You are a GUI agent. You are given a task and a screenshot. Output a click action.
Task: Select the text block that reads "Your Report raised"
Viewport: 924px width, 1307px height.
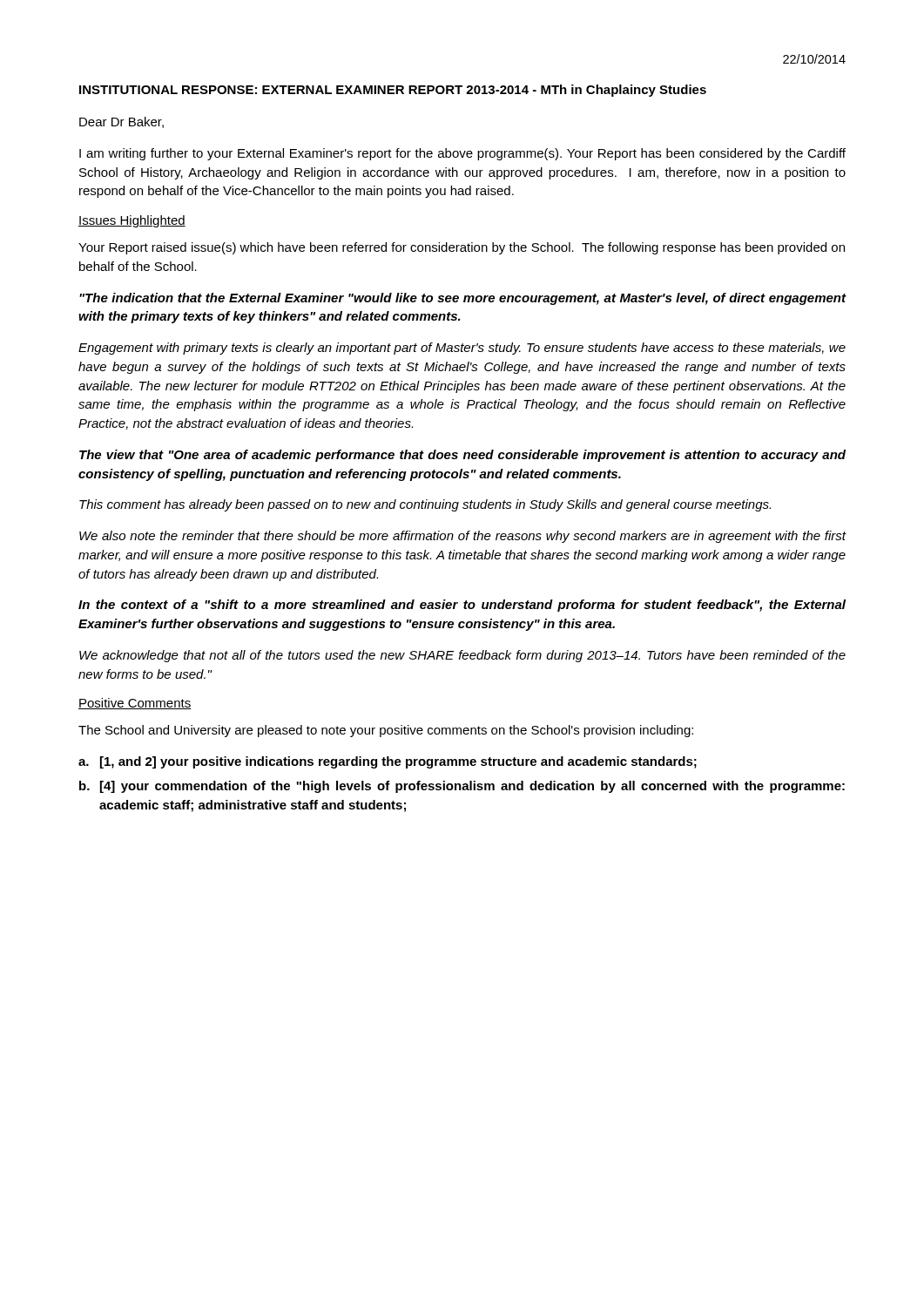[462, 256]
